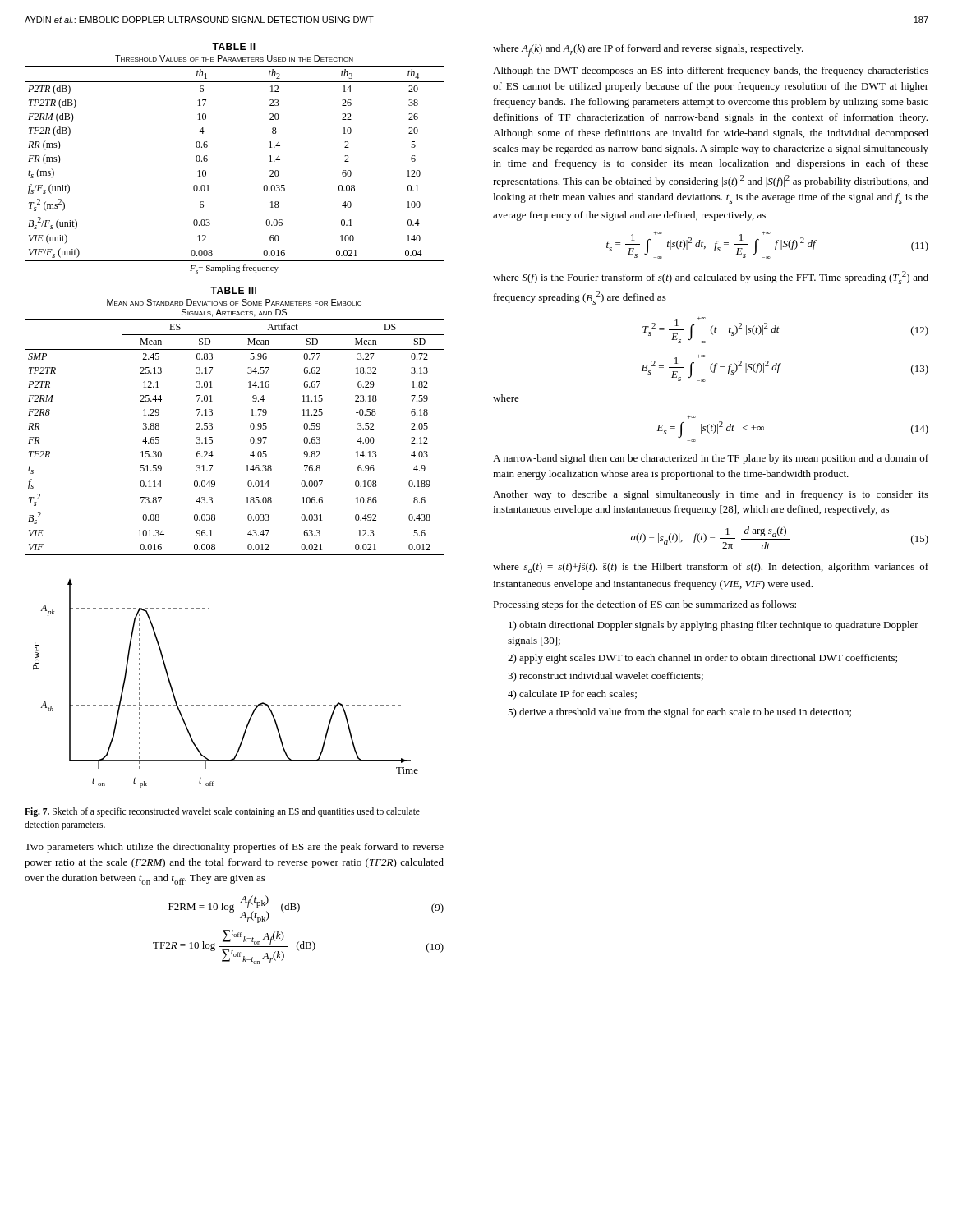The width and height of the screenshot is (953, 1232).
Task: Click on the text starting "where sa(t) = s(t)+jŝ(t). ŝ(t)"
Action: (x=711, y=575)
